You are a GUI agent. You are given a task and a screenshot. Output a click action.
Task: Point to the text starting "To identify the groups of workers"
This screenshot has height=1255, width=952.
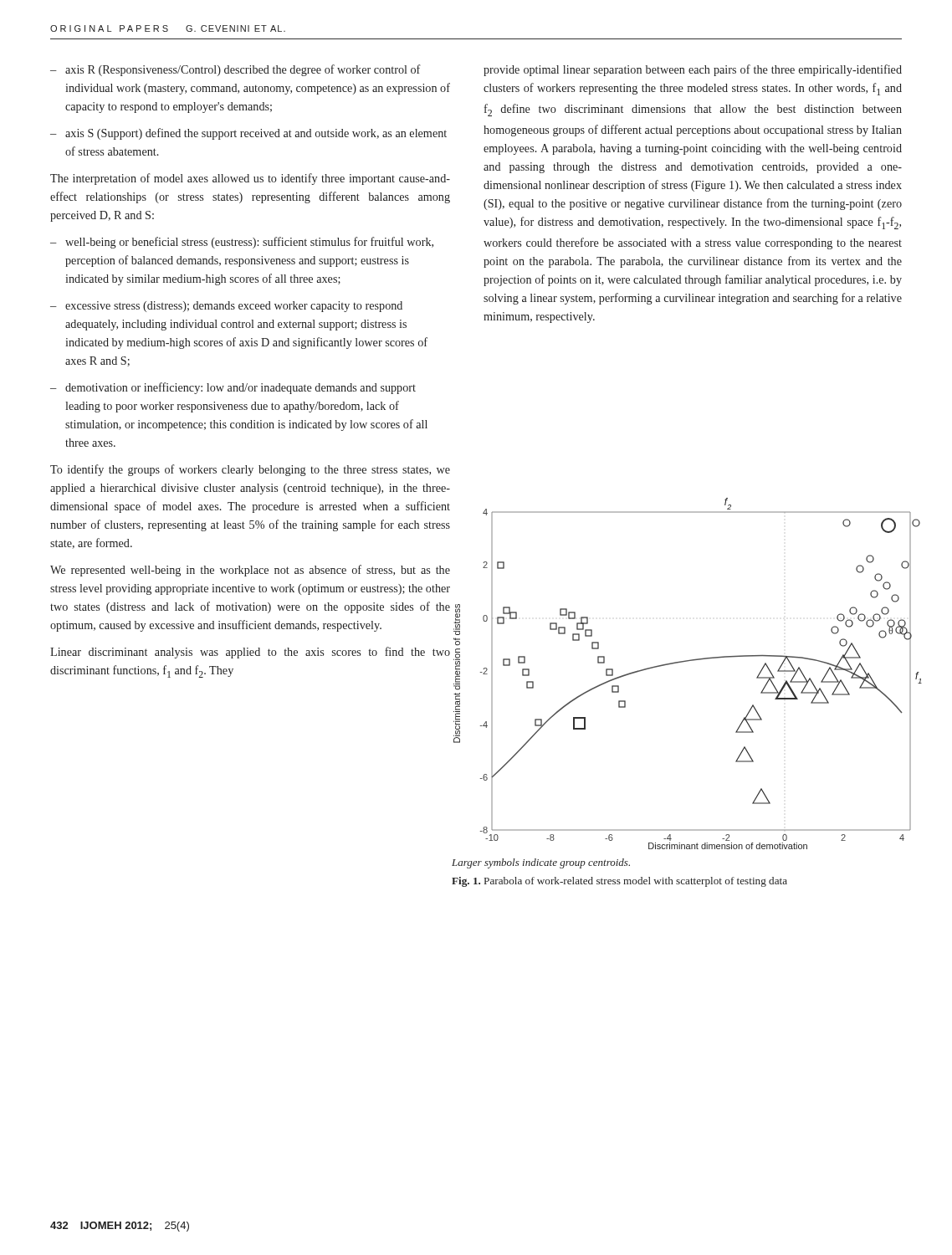coord(250,506)
